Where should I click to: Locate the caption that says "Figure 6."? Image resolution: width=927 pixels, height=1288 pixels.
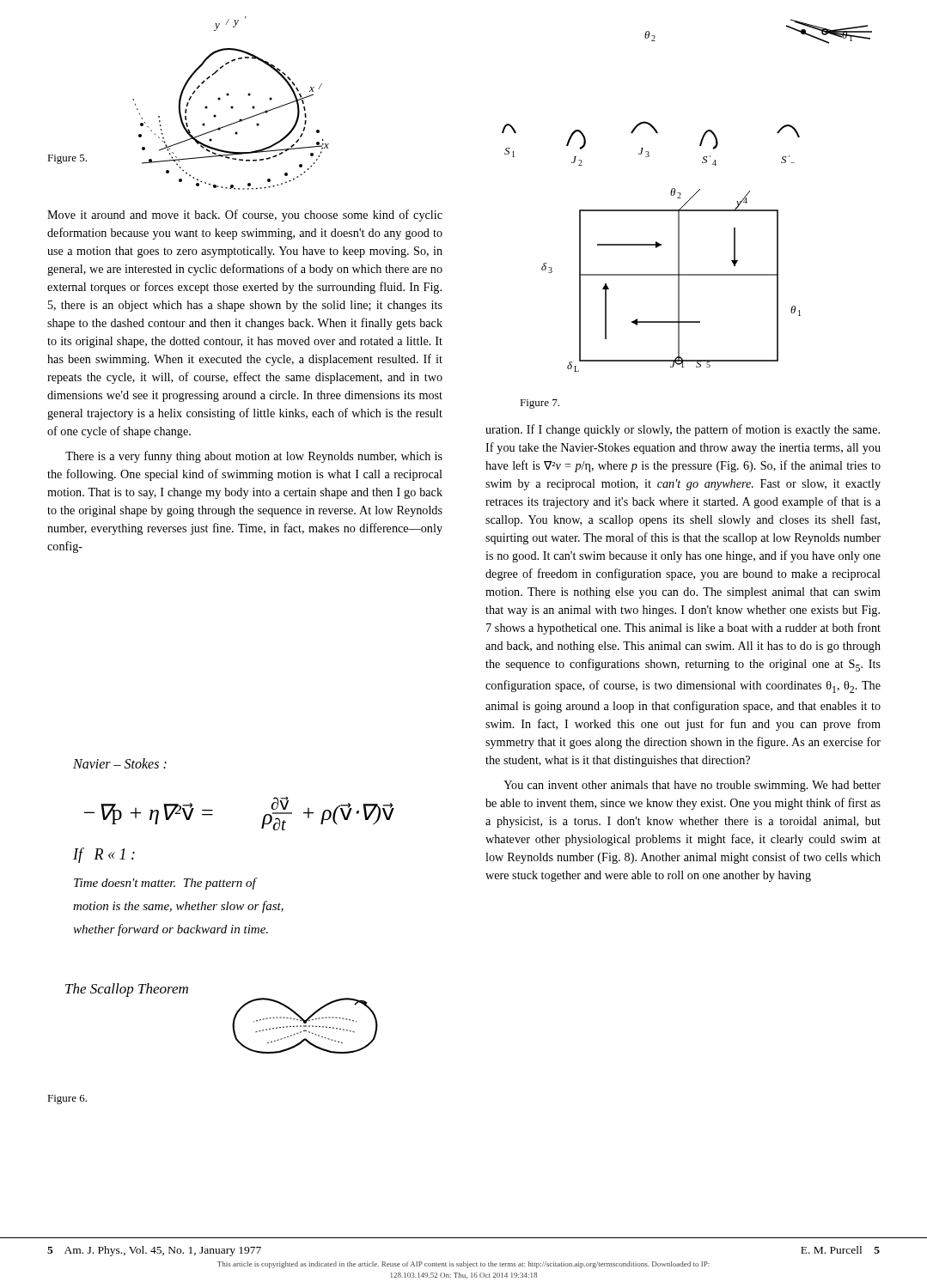click(x=67, y=1098)
